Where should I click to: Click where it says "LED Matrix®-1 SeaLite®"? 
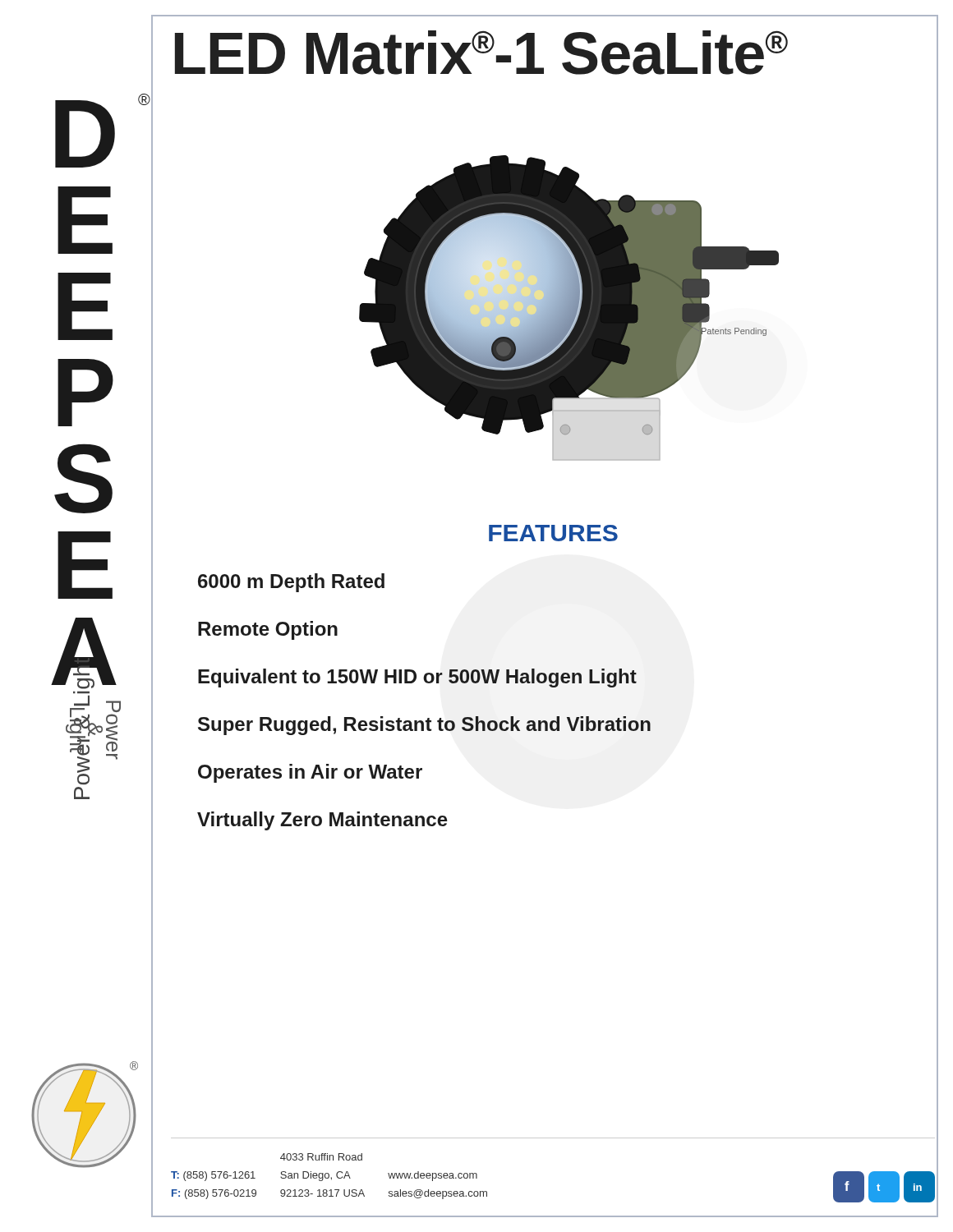coord(553,54)
